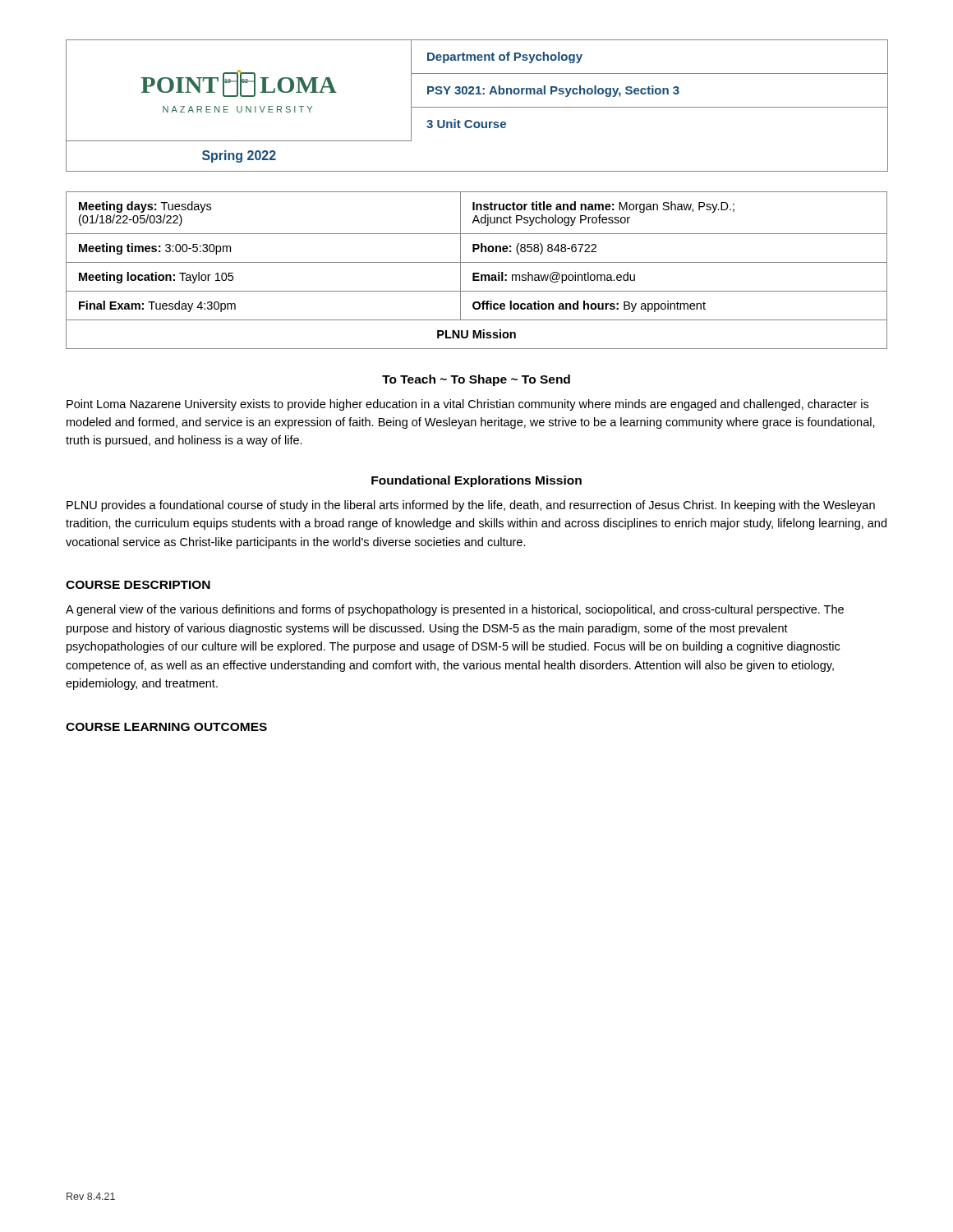Point to the text block starting "A general view of the various definitions and"
The width and height of the screenshot is (953, 1232).
point(455,647)
